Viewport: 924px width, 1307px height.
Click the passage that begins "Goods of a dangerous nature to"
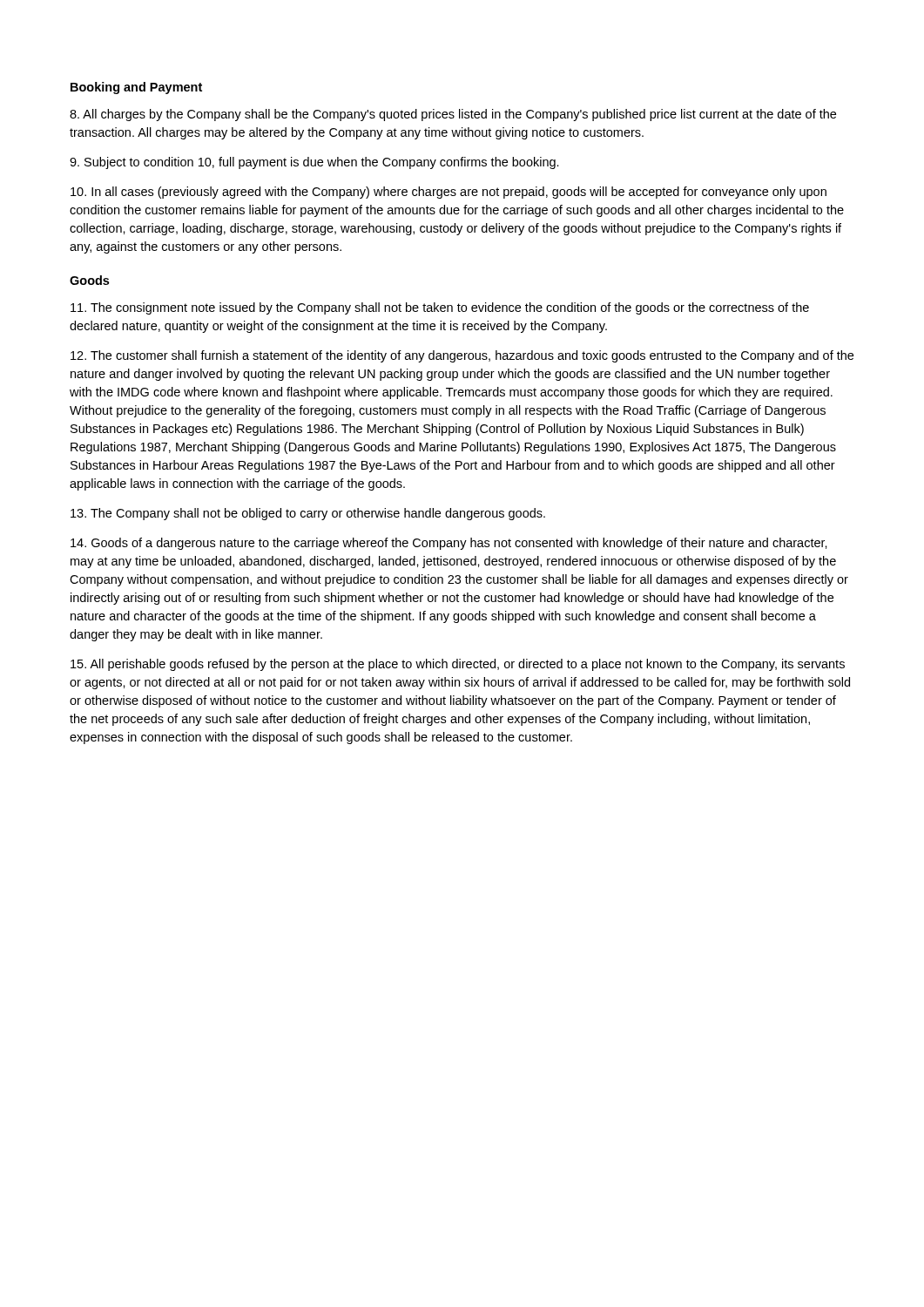(x=459, y=589)
